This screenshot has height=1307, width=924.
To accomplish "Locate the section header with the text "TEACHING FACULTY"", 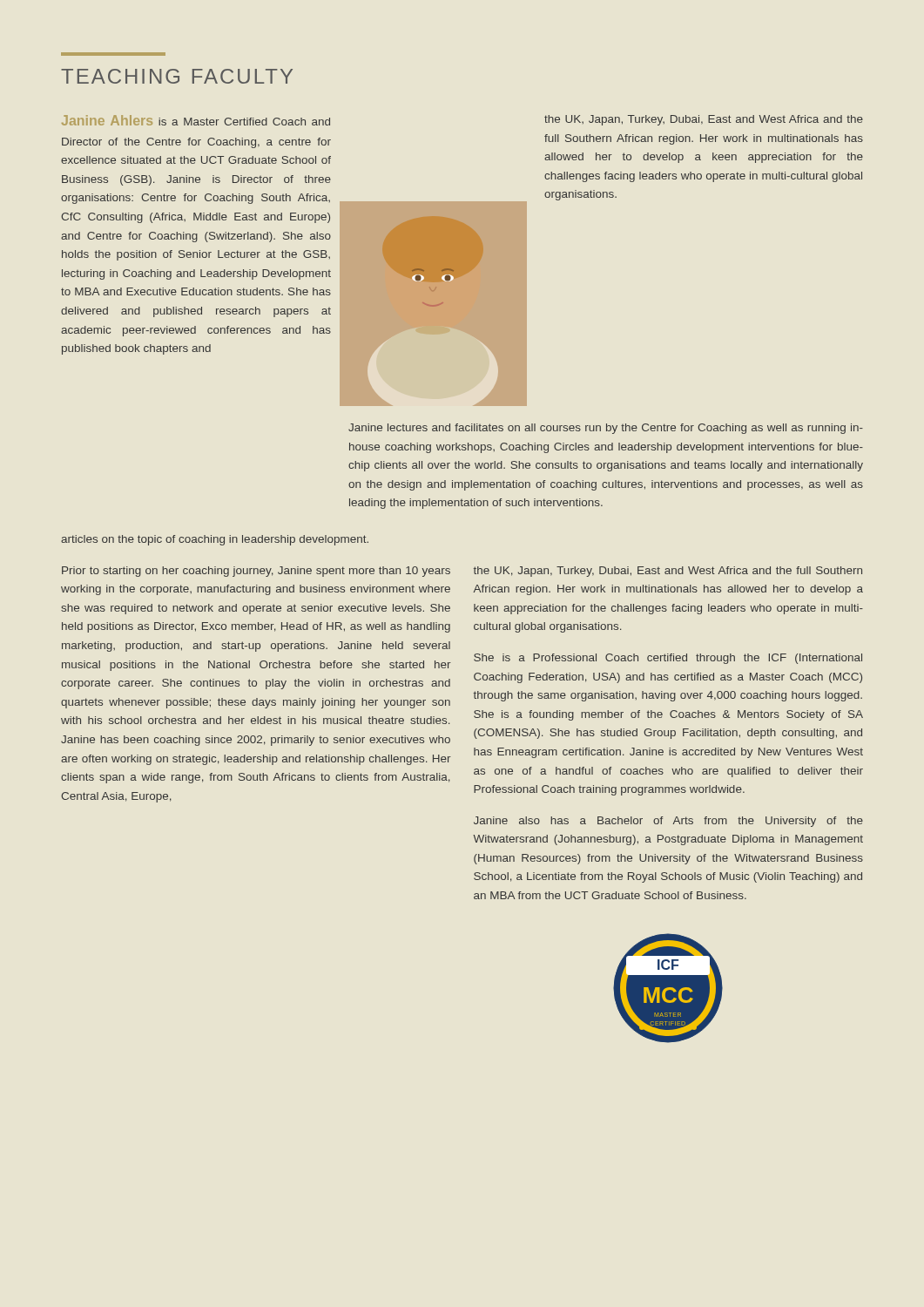I will pos(177,76).
